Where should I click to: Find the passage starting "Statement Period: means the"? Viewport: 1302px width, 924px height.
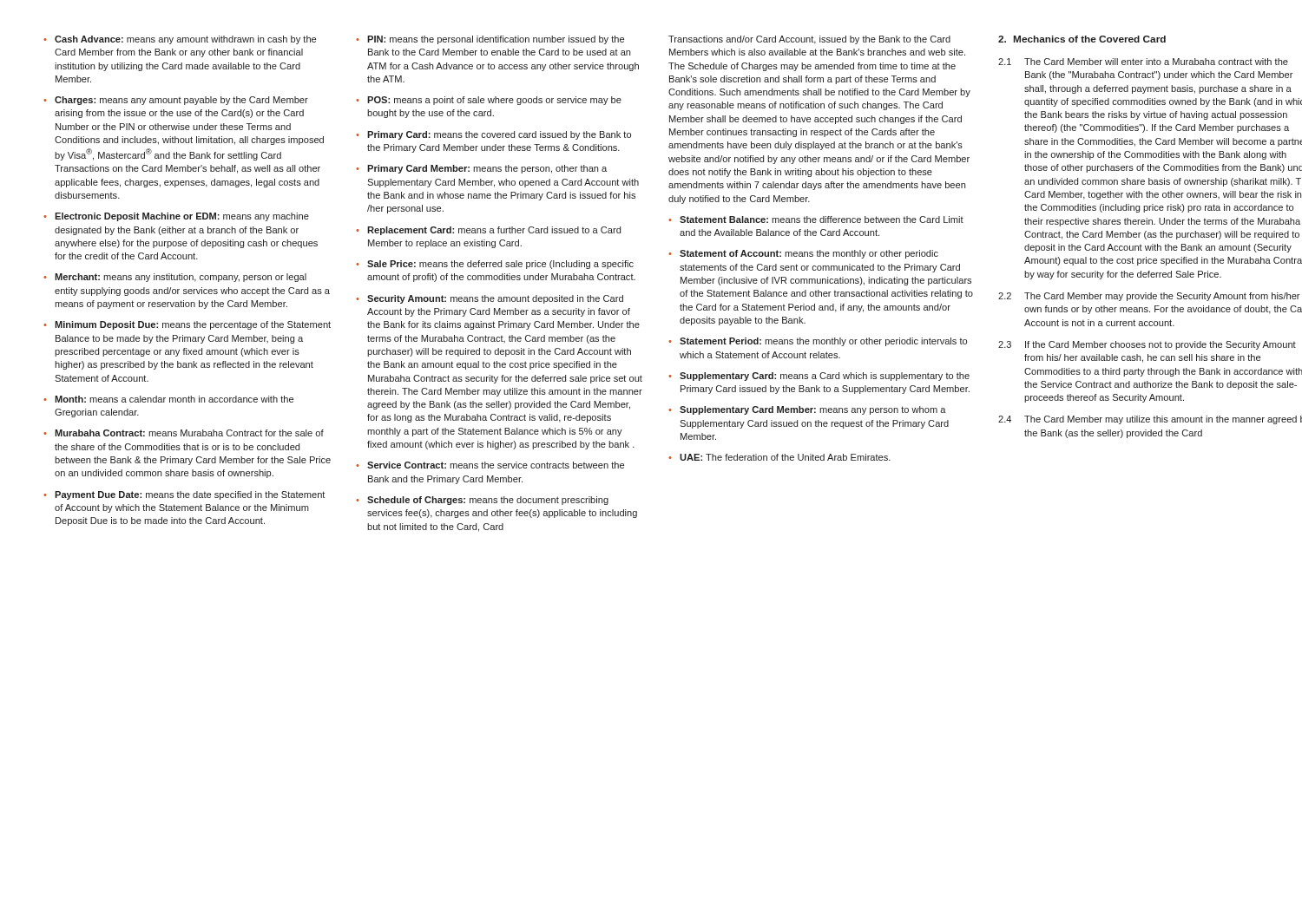[x=824, y=348]
